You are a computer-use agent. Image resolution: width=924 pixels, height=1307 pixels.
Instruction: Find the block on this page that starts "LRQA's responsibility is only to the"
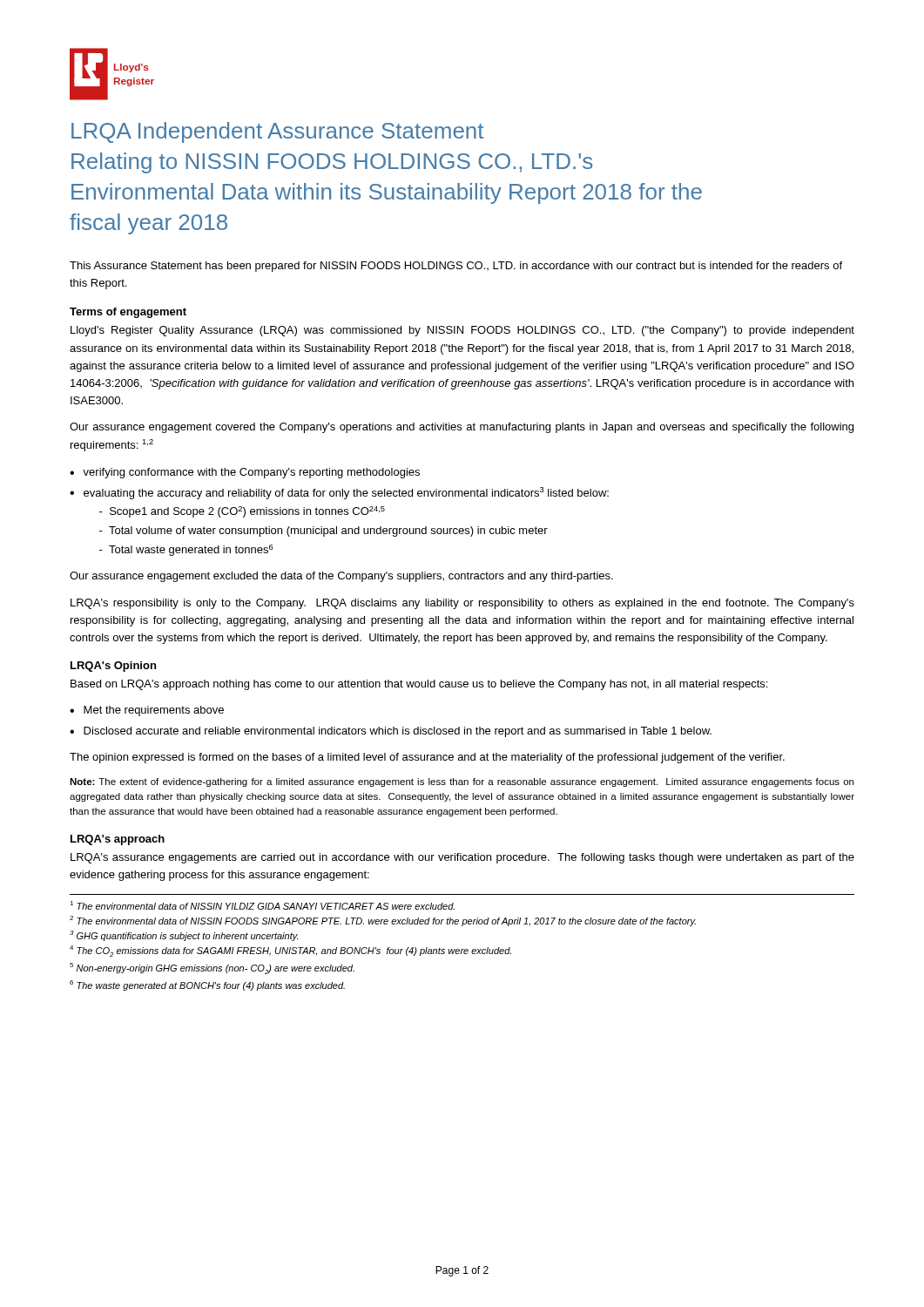pos(462,620)
